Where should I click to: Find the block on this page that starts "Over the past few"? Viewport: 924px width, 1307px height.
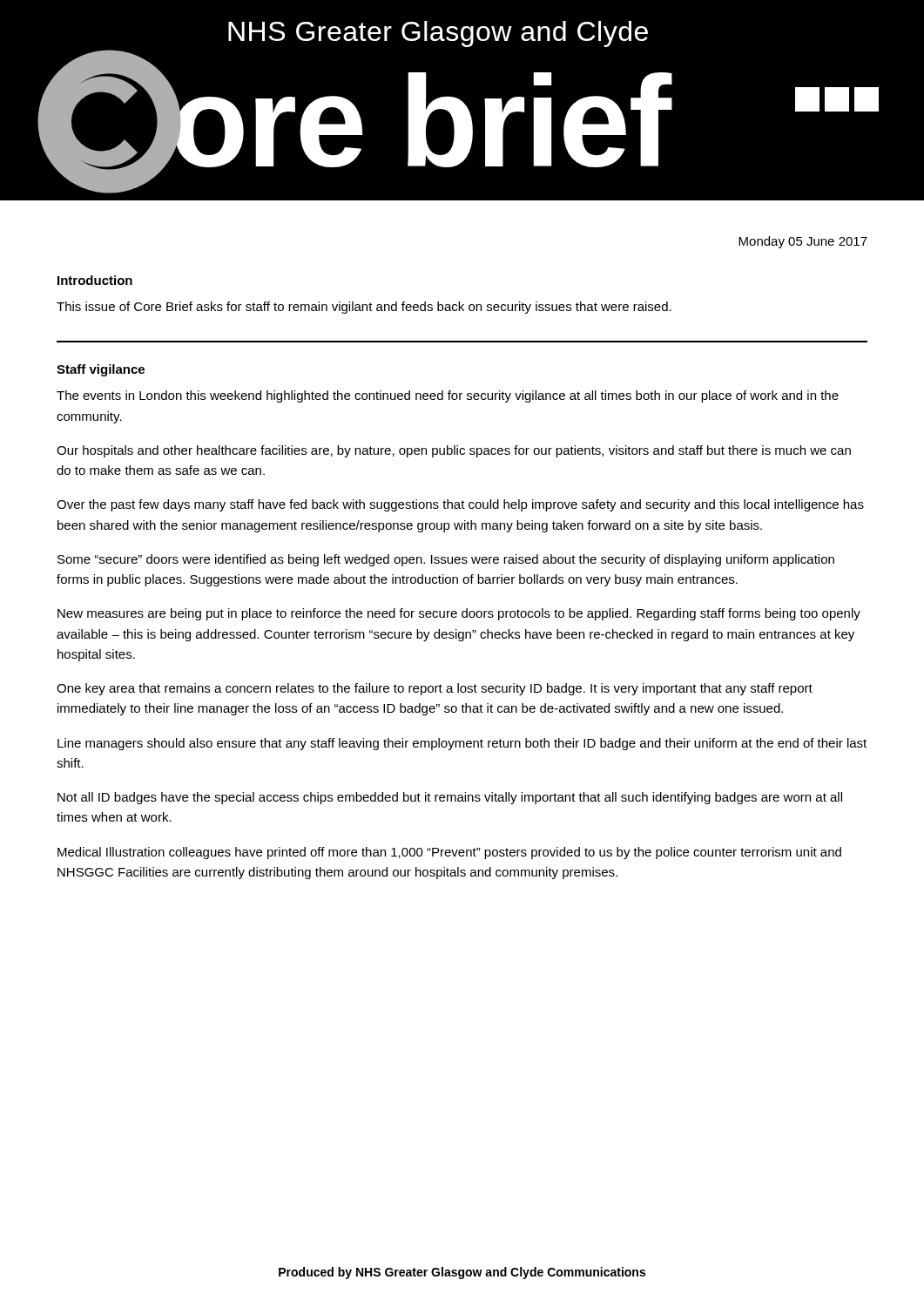pos(460,514)
